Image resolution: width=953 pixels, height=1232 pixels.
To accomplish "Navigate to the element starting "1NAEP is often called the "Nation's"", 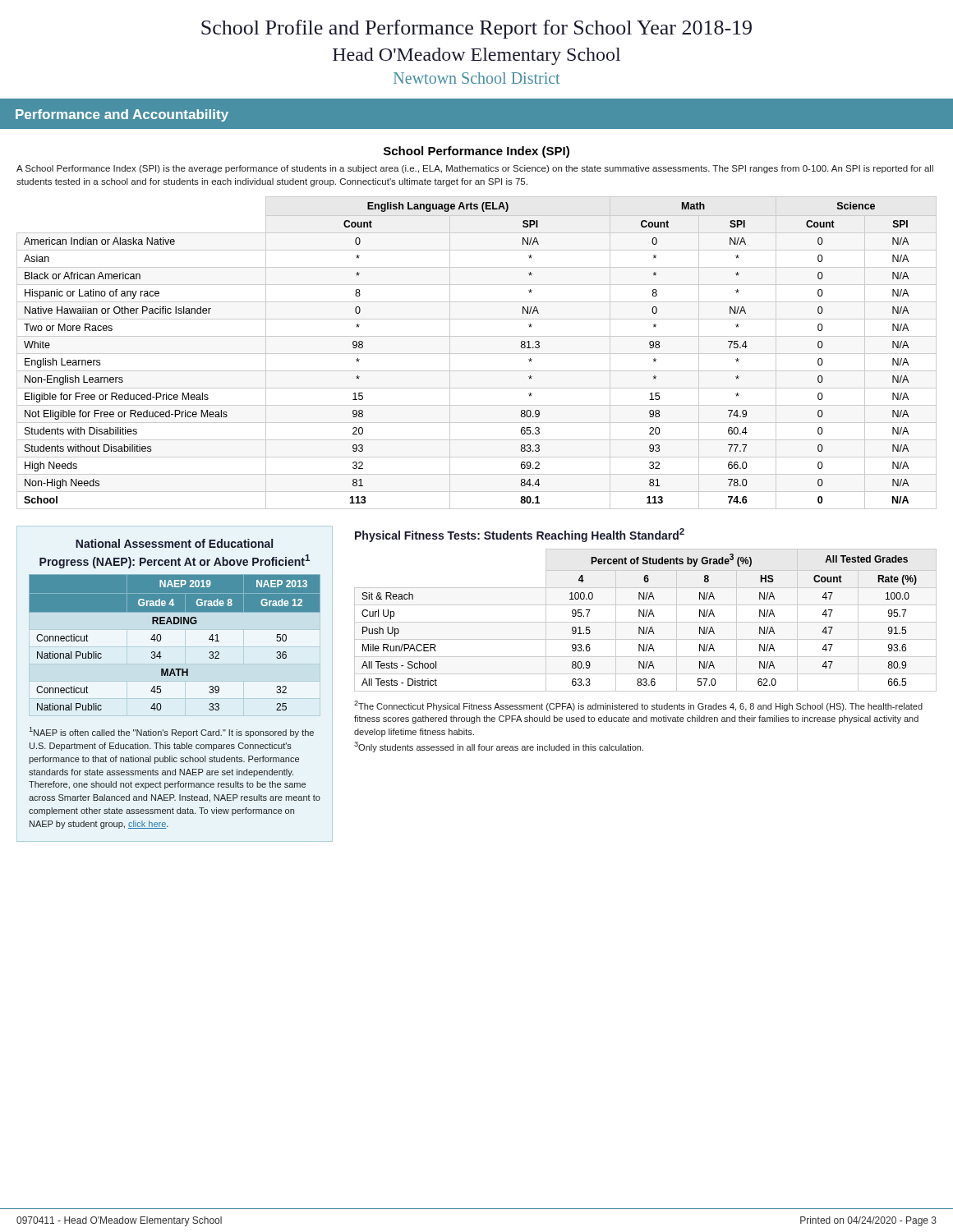I will tap(175, 777).
